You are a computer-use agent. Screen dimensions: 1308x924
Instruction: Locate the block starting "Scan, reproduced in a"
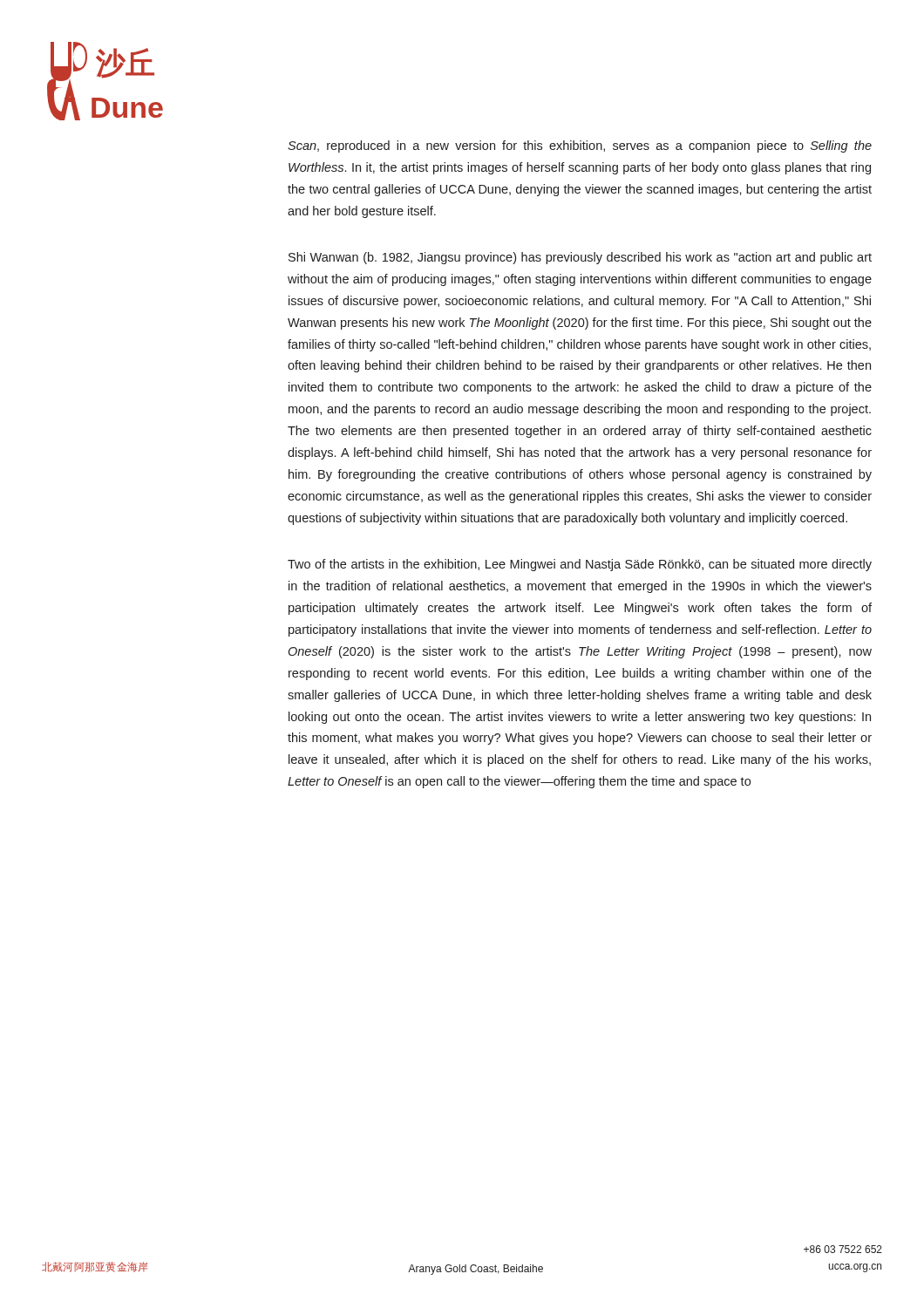click(x=580, y=178)
